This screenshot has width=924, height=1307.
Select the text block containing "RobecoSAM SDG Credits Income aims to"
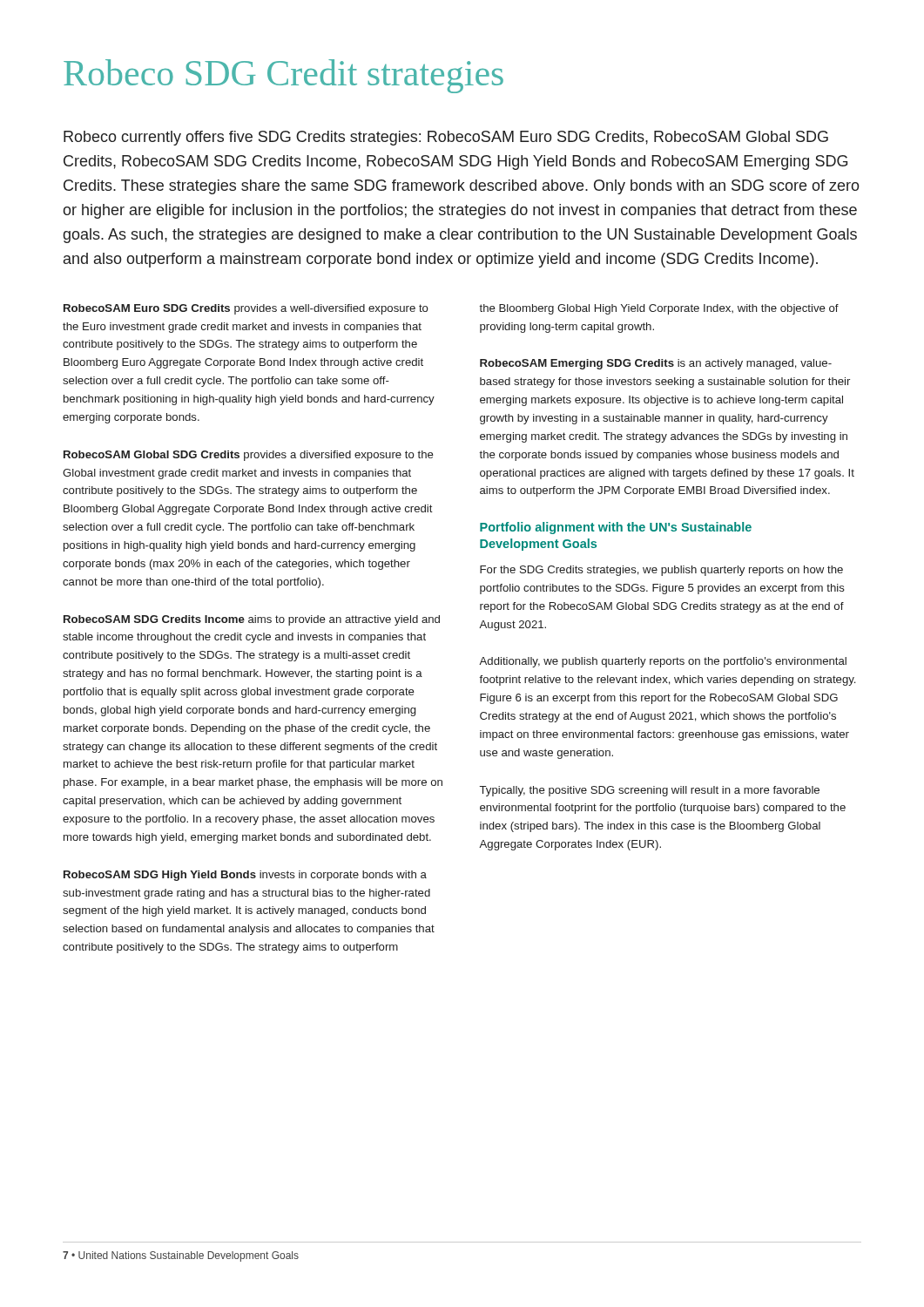coord(253,728)
